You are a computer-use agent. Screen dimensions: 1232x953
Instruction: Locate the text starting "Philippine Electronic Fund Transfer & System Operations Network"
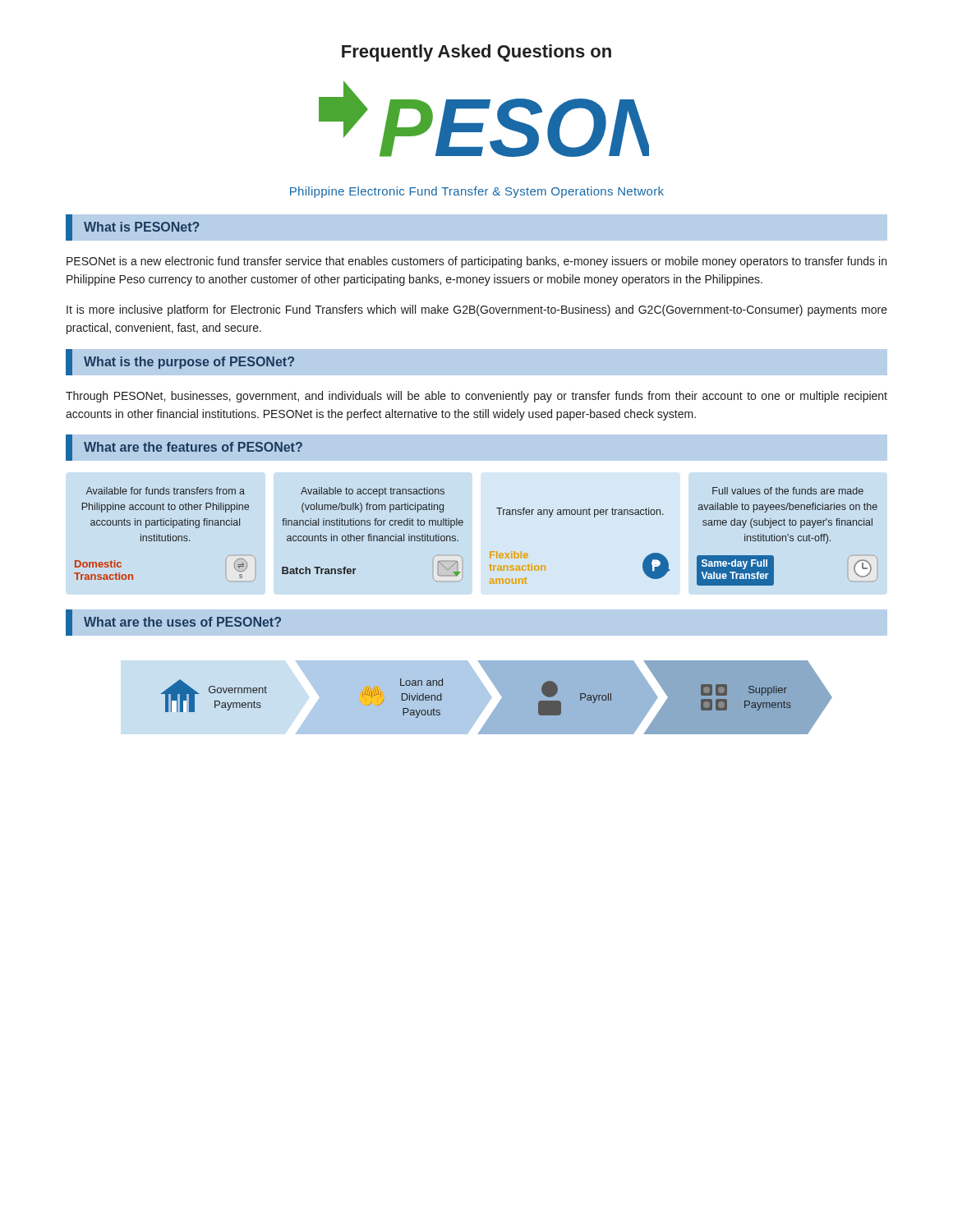476,191
